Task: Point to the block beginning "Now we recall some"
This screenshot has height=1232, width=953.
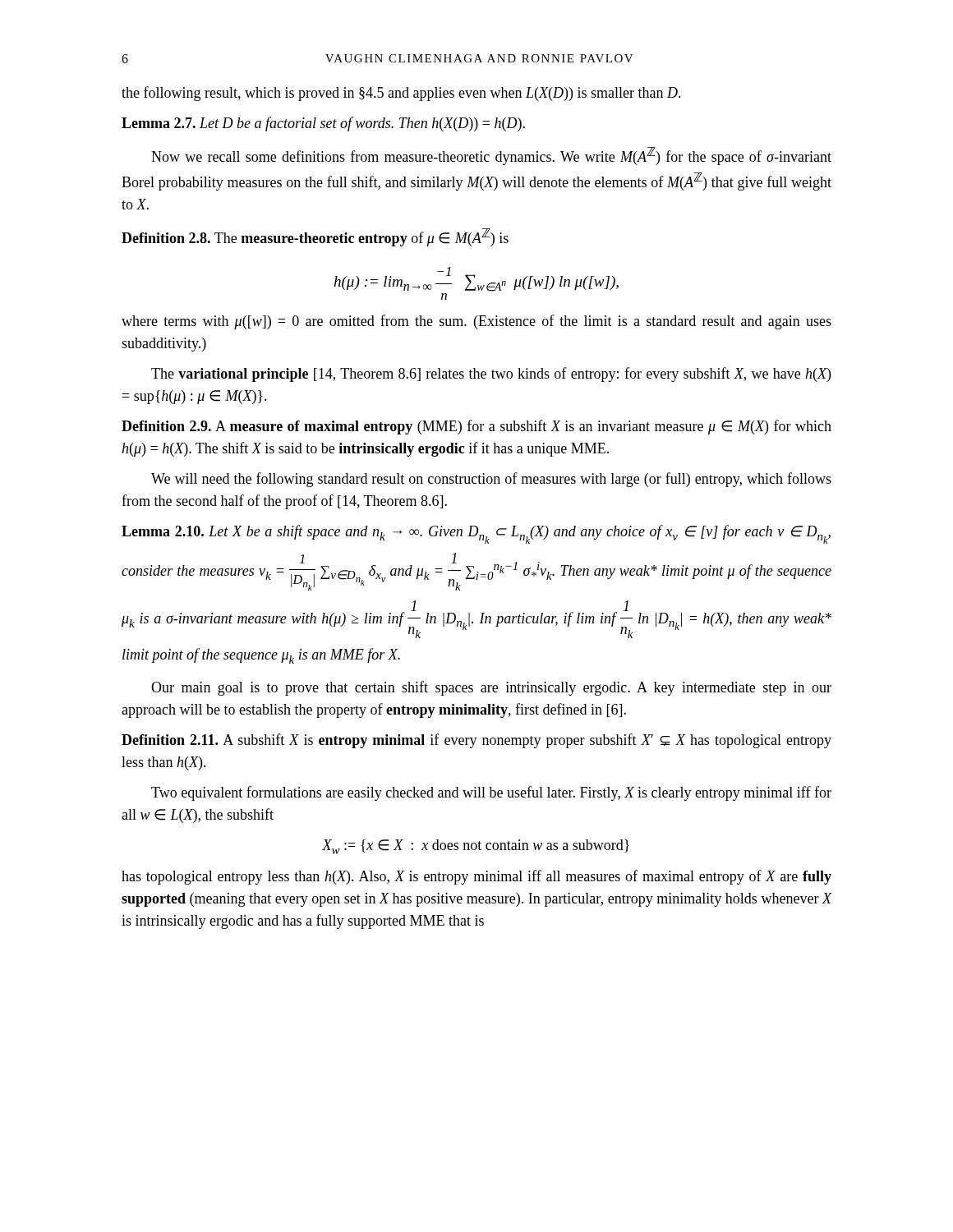Action: point(476,179)
